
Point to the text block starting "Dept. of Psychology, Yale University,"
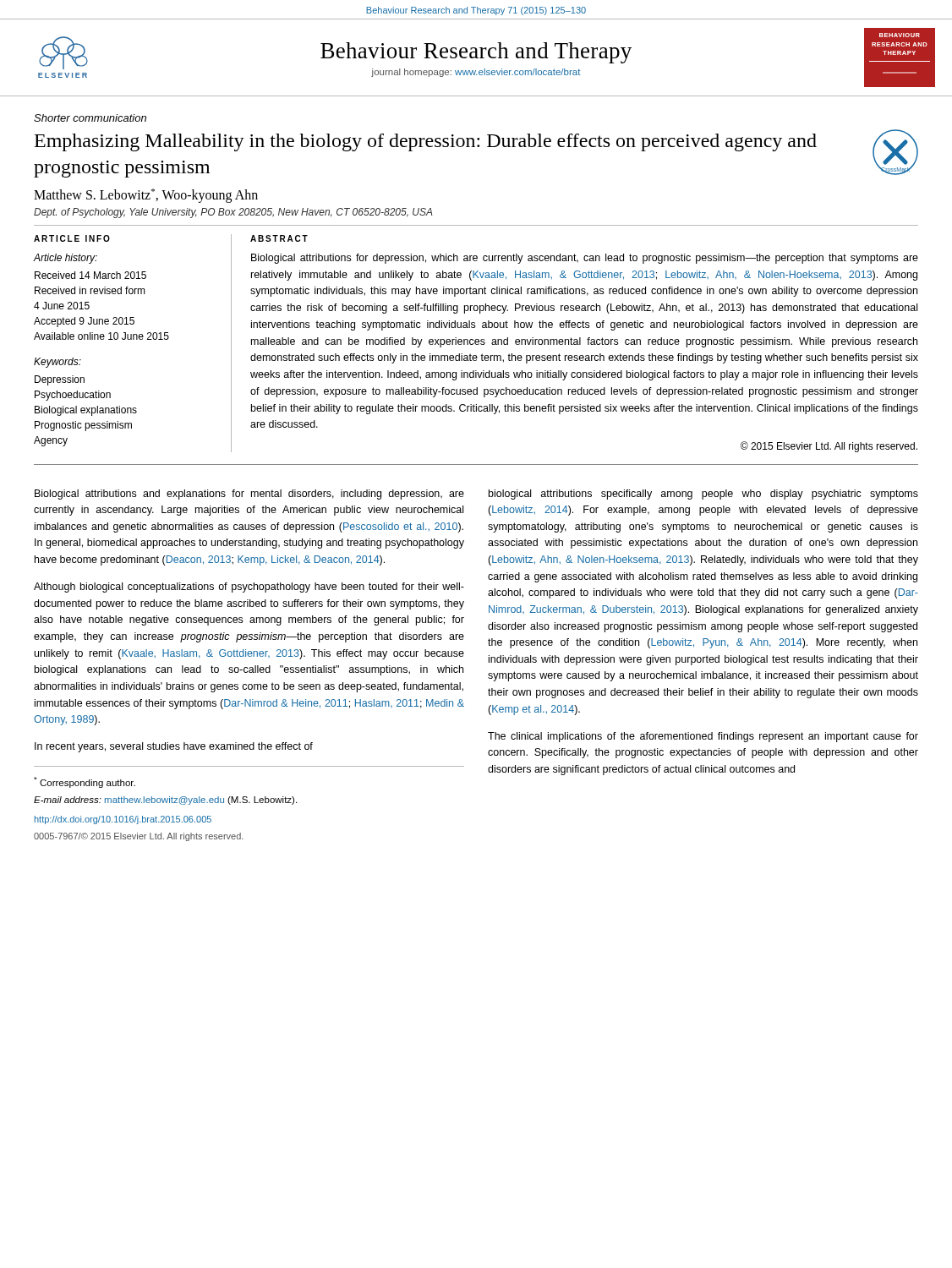233,212
